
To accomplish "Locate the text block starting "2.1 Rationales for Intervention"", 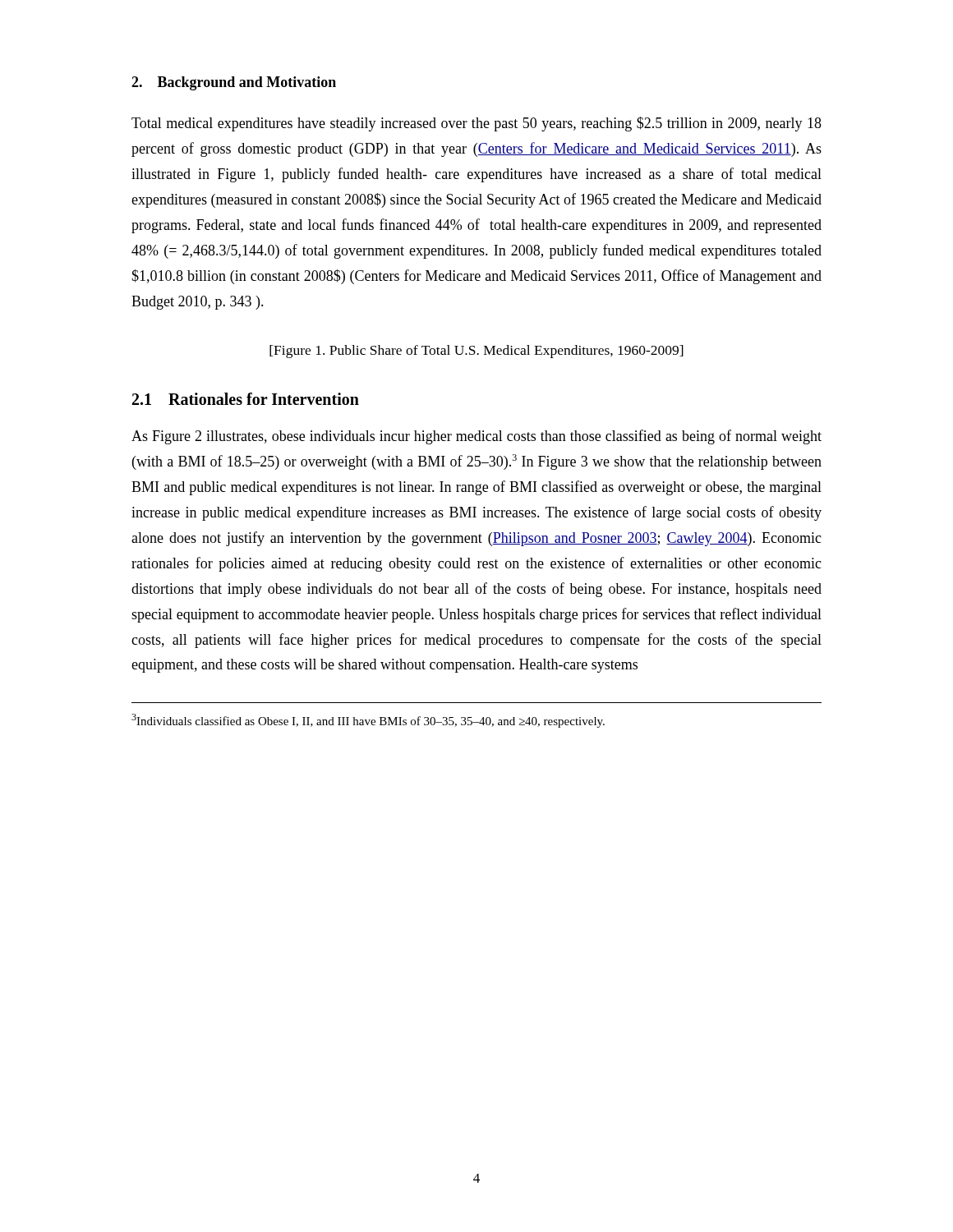I will click(x=245, y=399).
